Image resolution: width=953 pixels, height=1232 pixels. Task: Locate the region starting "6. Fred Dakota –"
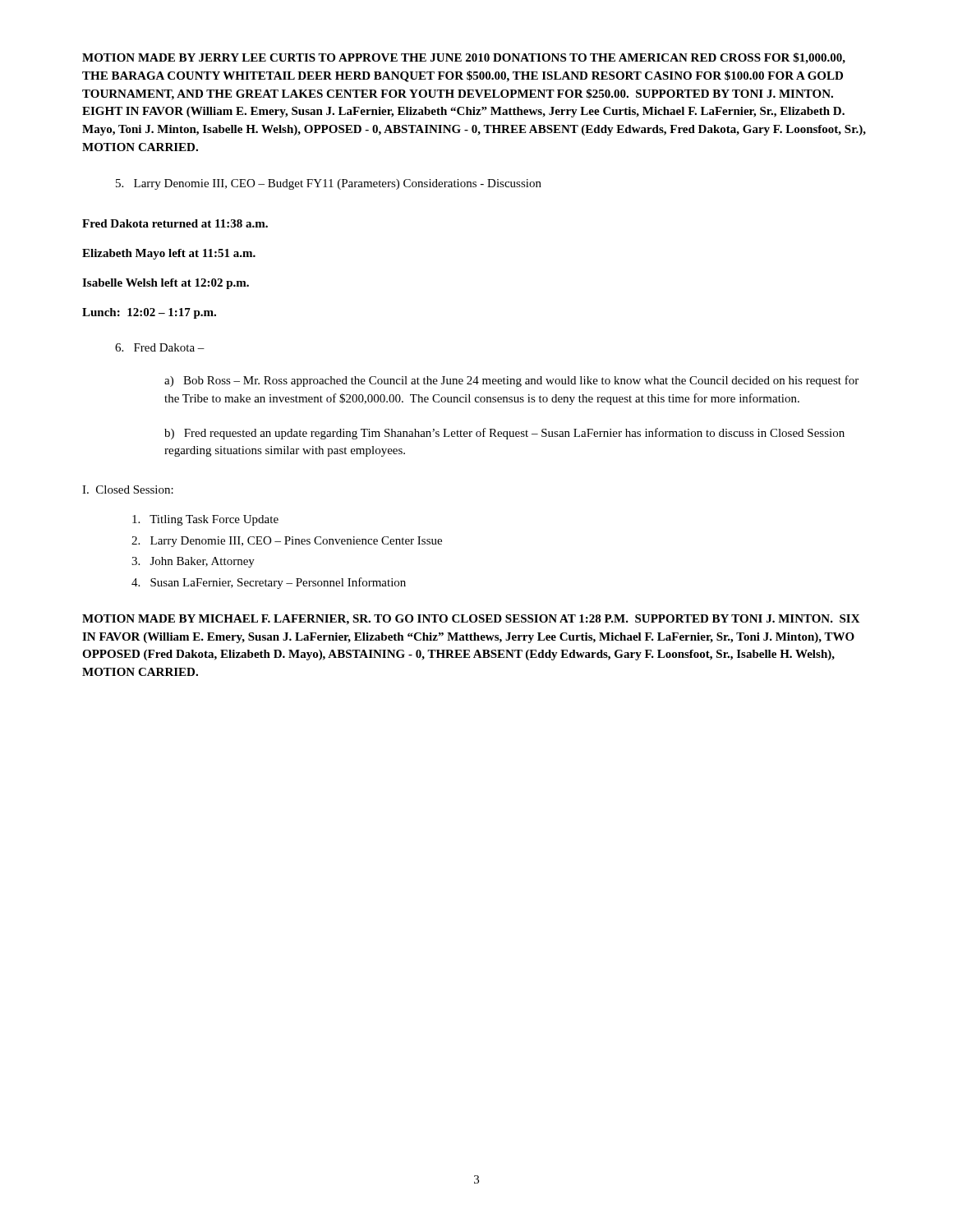click(160, 348)
